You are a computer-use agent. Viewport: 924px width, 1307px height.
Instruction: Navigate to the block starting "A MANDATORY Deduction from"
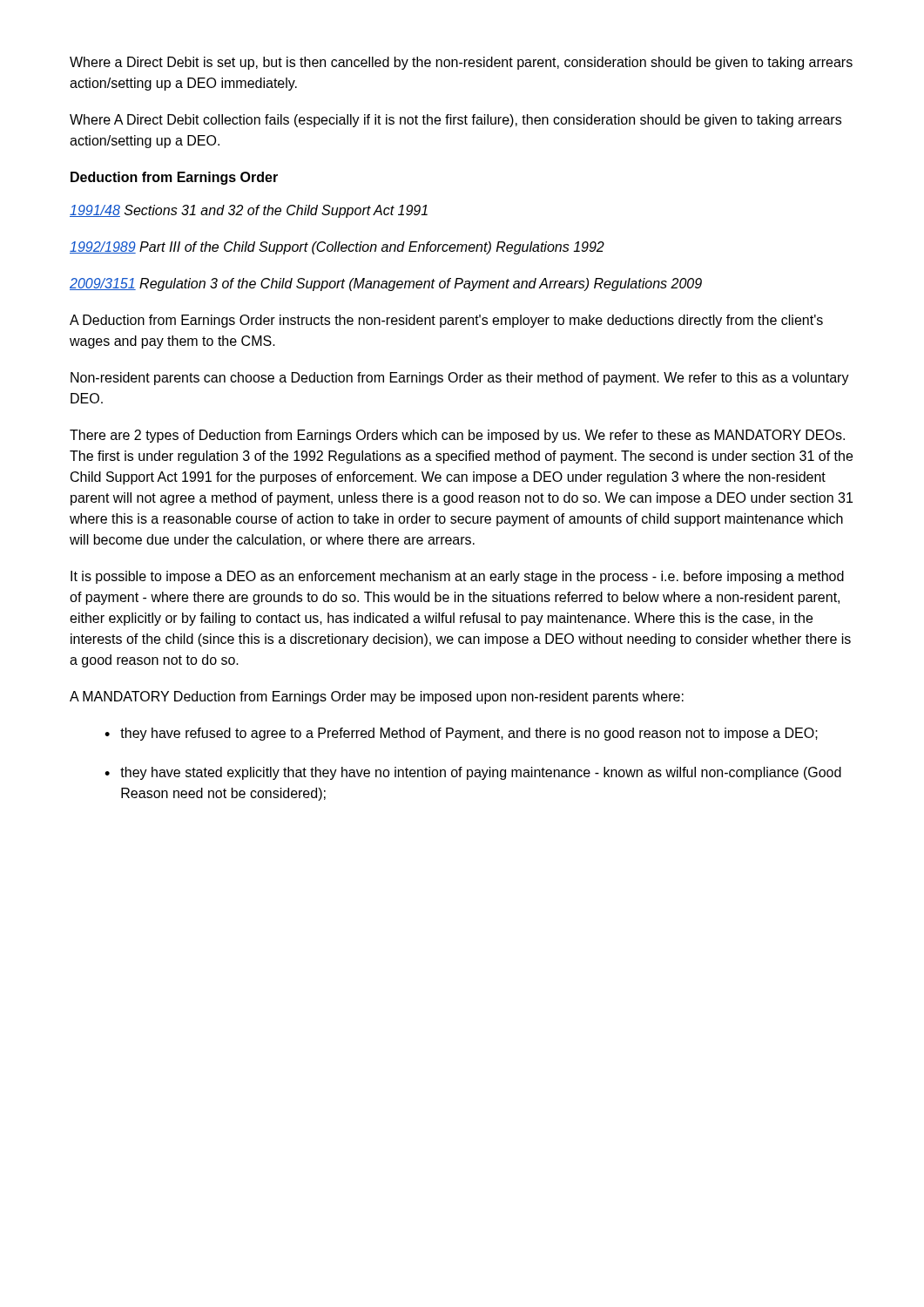click(377, 697)
